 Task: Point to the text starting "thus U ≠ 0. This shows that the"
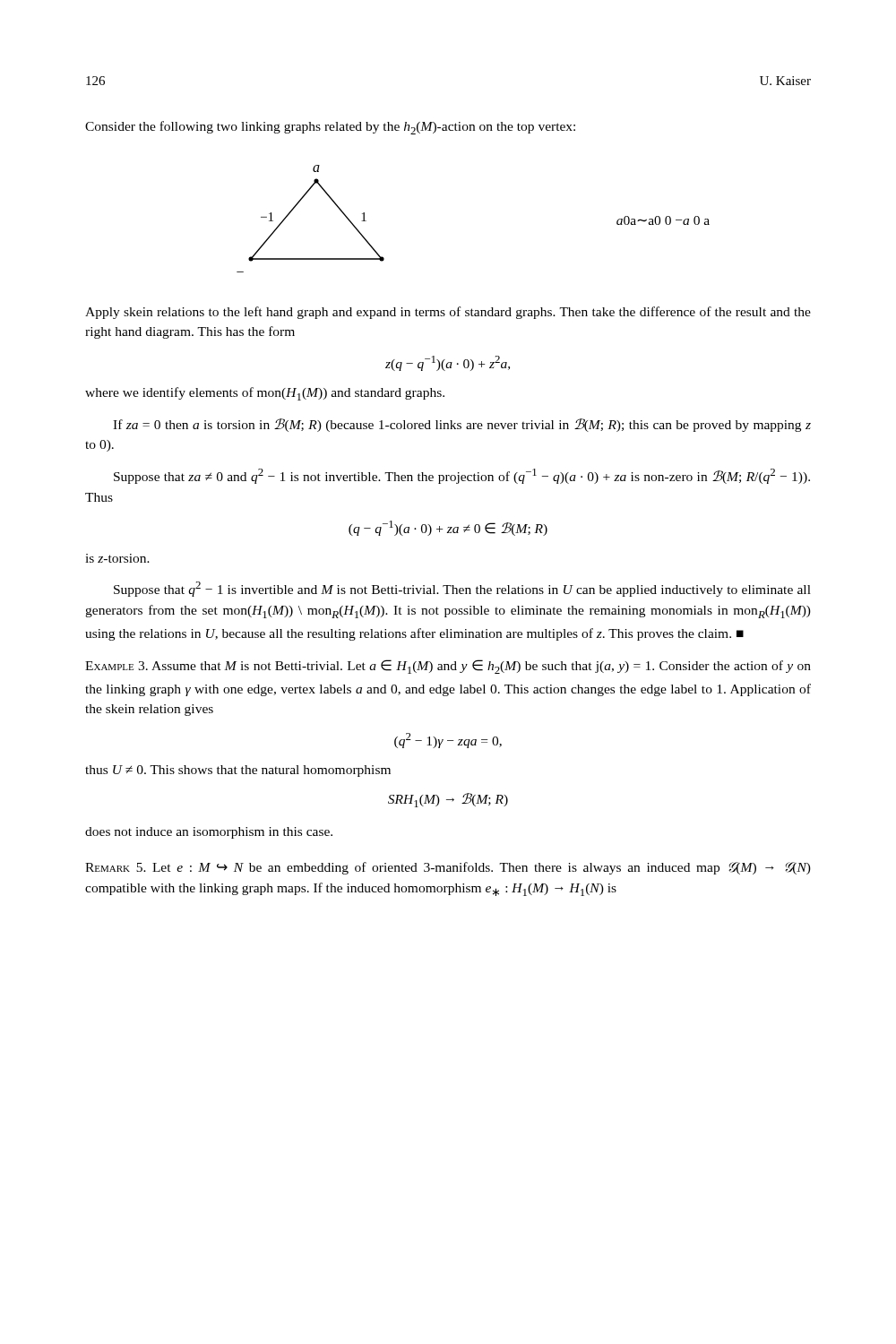238,771
